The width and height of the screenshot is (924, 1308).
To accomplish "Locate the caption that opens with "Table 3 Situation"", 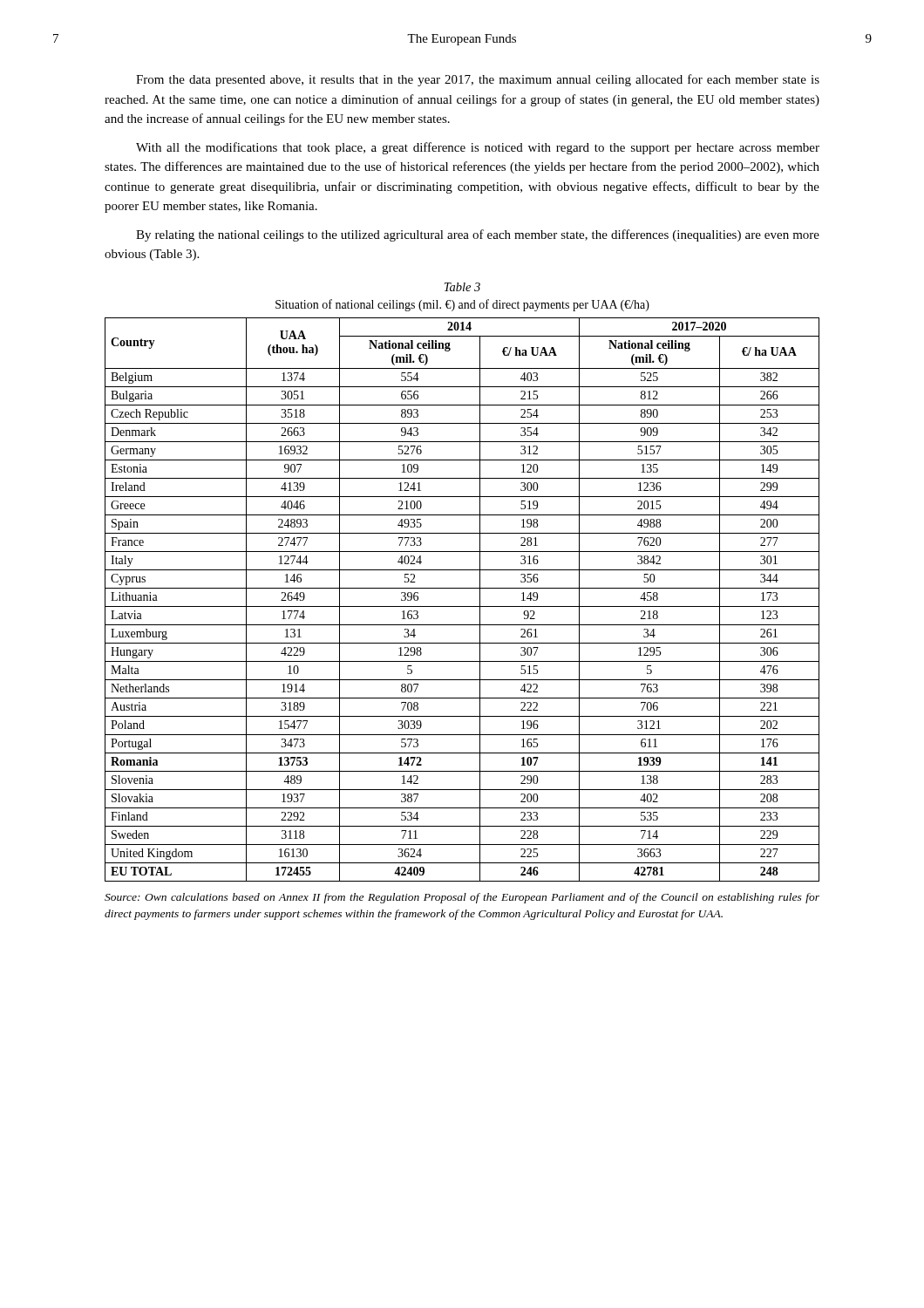I will coord(462,296).
